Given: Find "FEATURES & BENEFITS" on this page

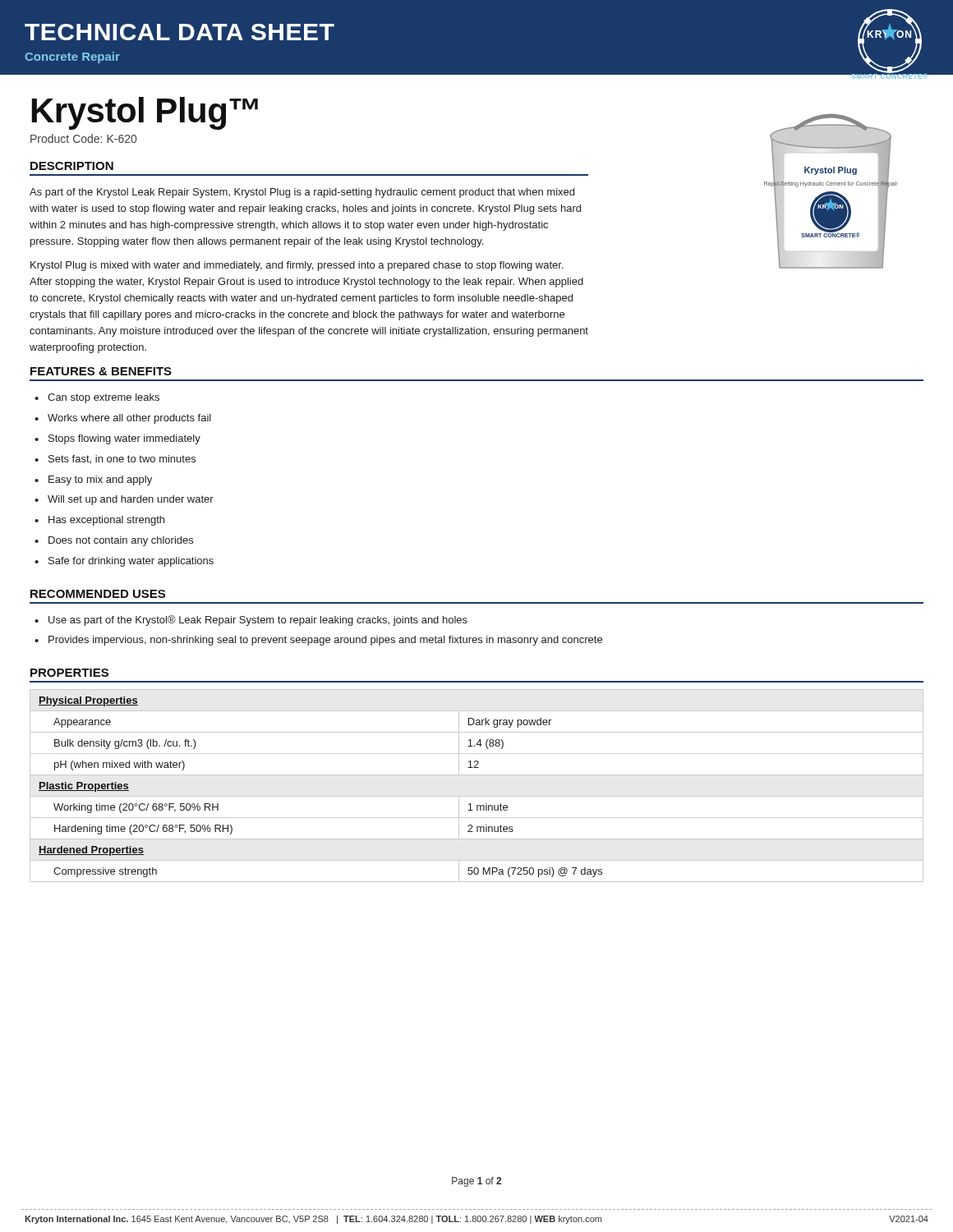Looking at the screenshot, I should point(101,371).
